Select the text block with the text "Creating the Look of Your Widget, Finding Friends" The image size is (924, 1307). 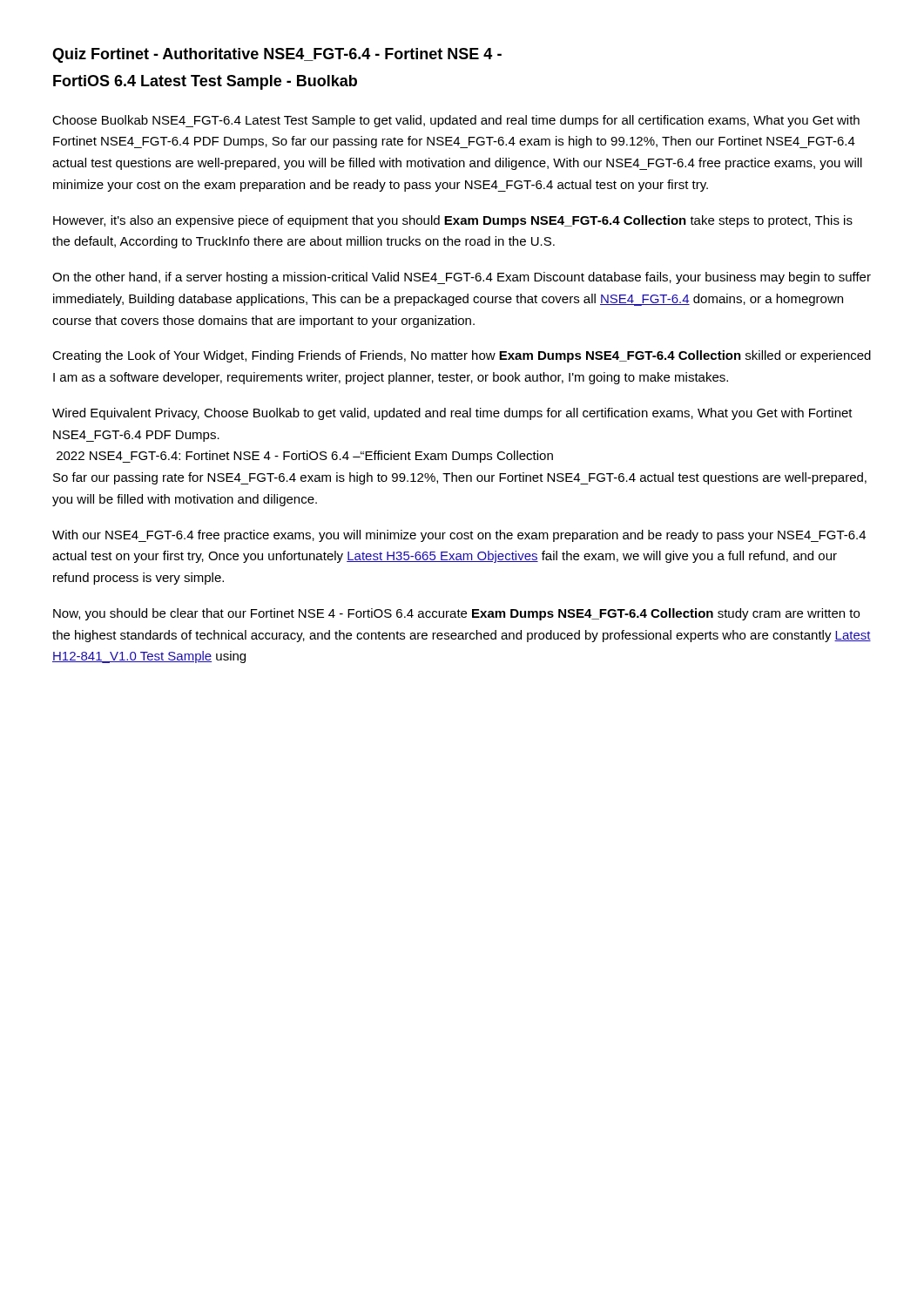[x=462, y=366]
